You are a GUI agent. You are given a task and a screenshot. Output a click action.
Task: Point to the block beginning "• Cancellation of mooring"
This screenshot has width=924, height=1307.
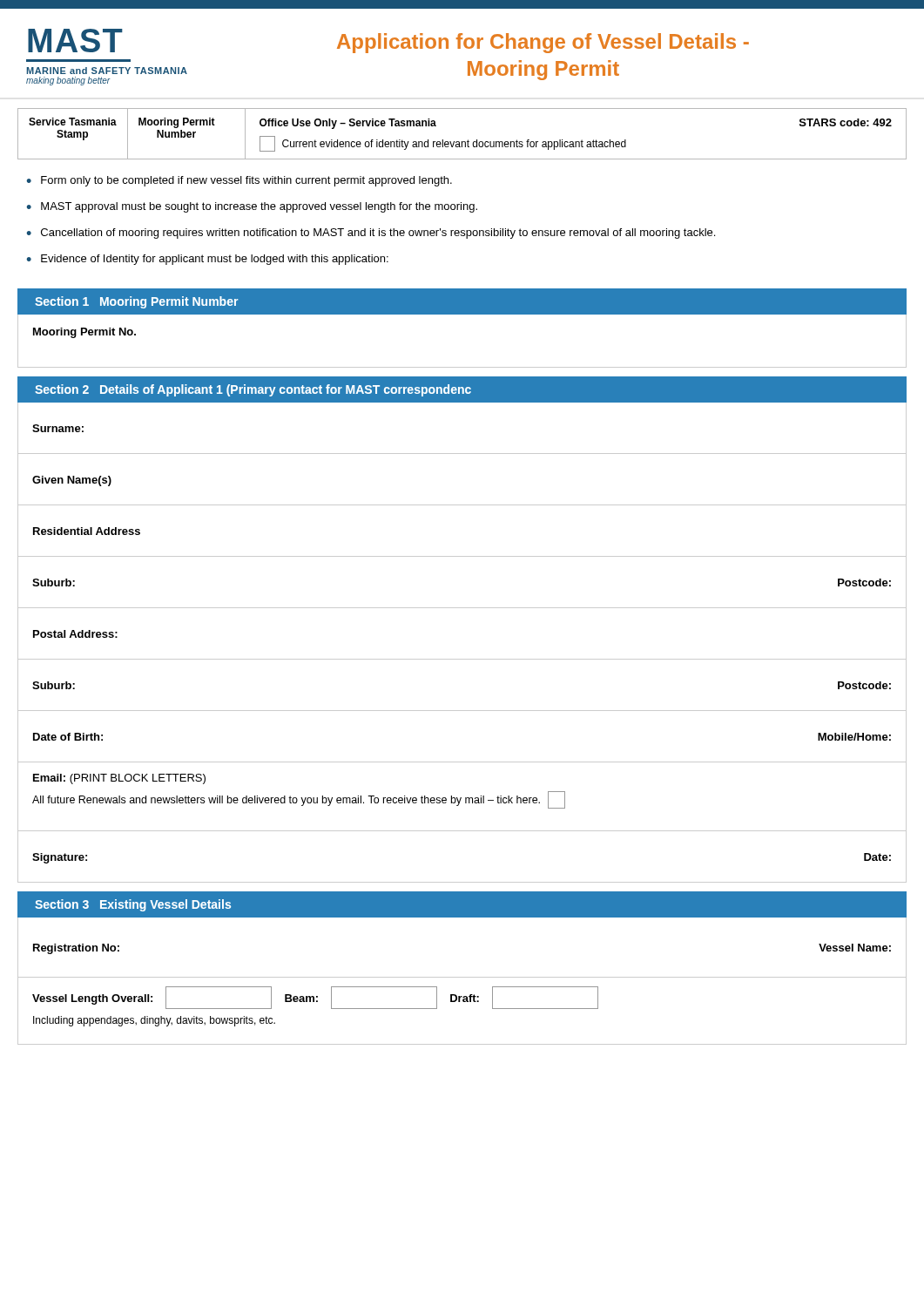pos(371,235)
